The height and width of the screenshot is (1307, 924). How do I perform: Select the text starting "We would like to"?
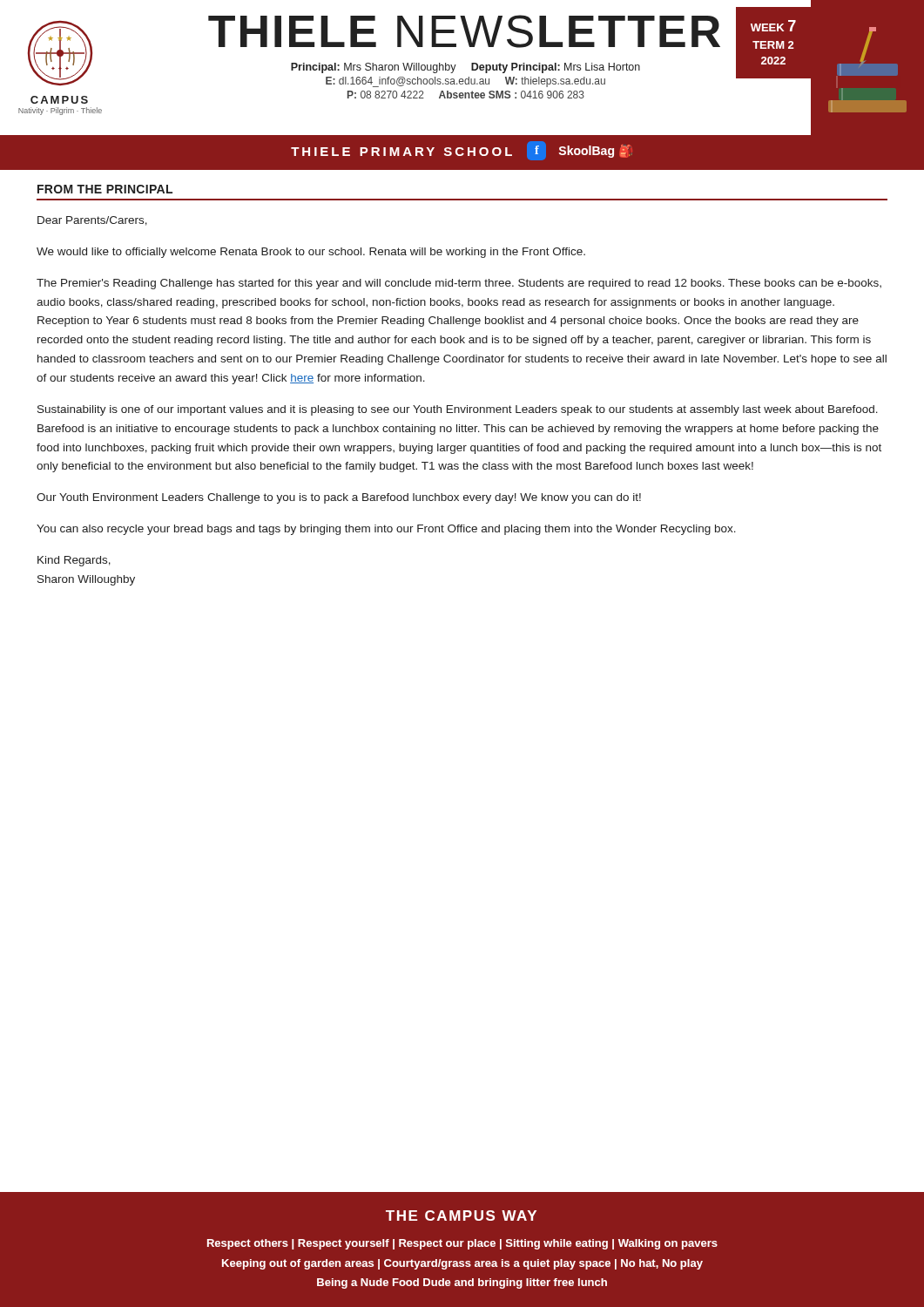[311, 251]
